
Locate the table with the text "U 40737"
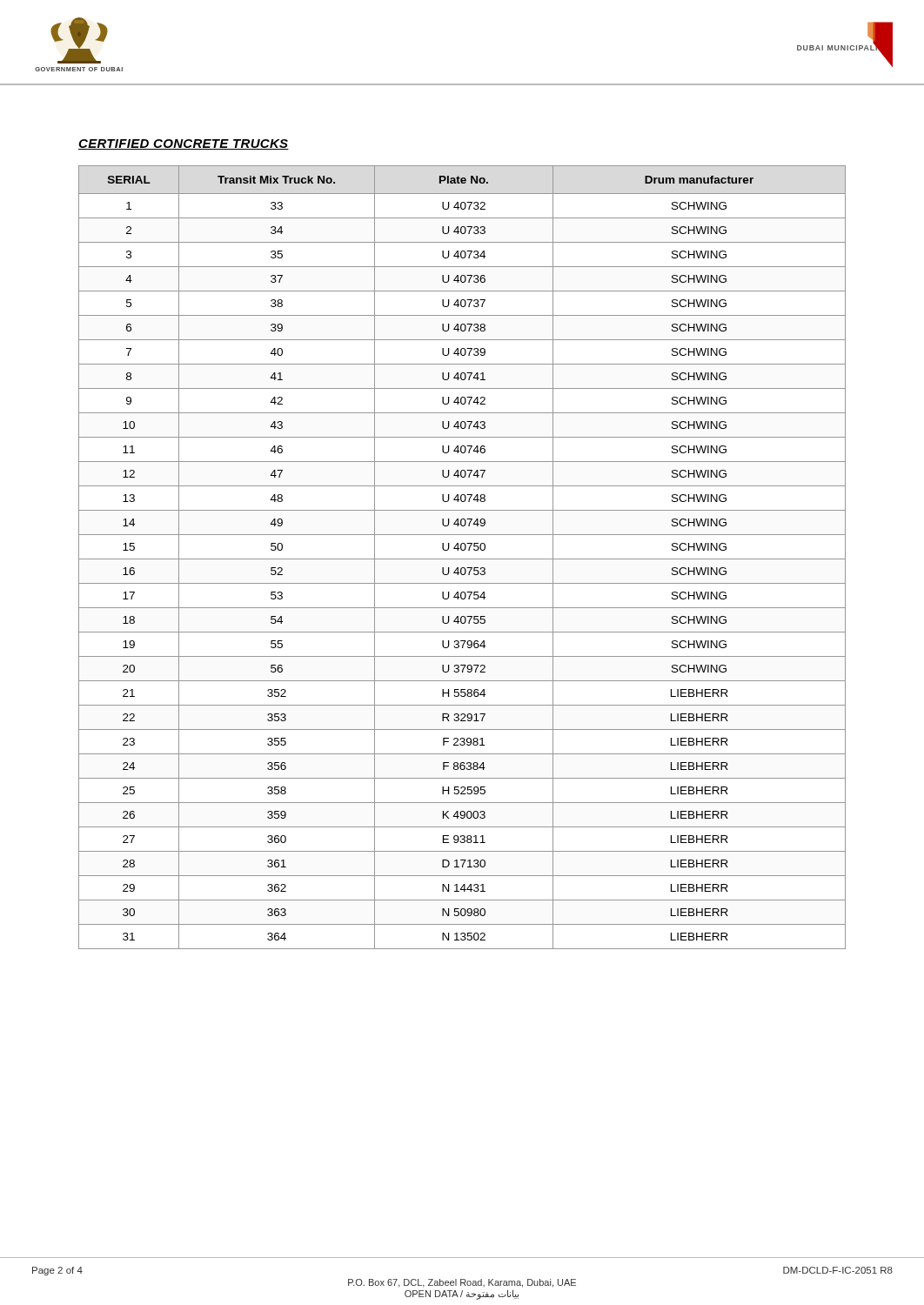[462, 557]
